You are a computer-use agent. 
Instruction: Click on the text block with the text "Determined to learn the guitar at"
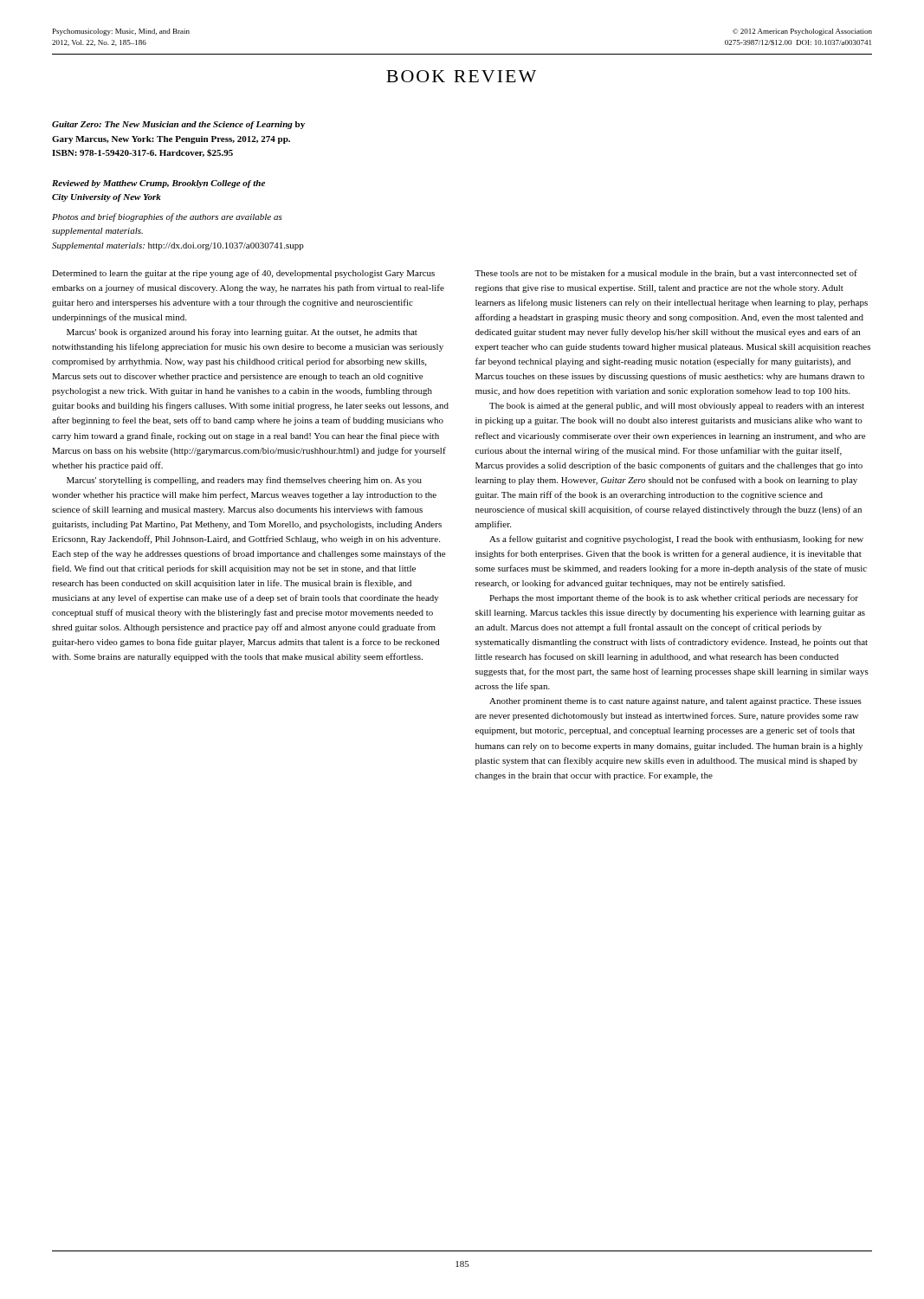coord(243,274)
